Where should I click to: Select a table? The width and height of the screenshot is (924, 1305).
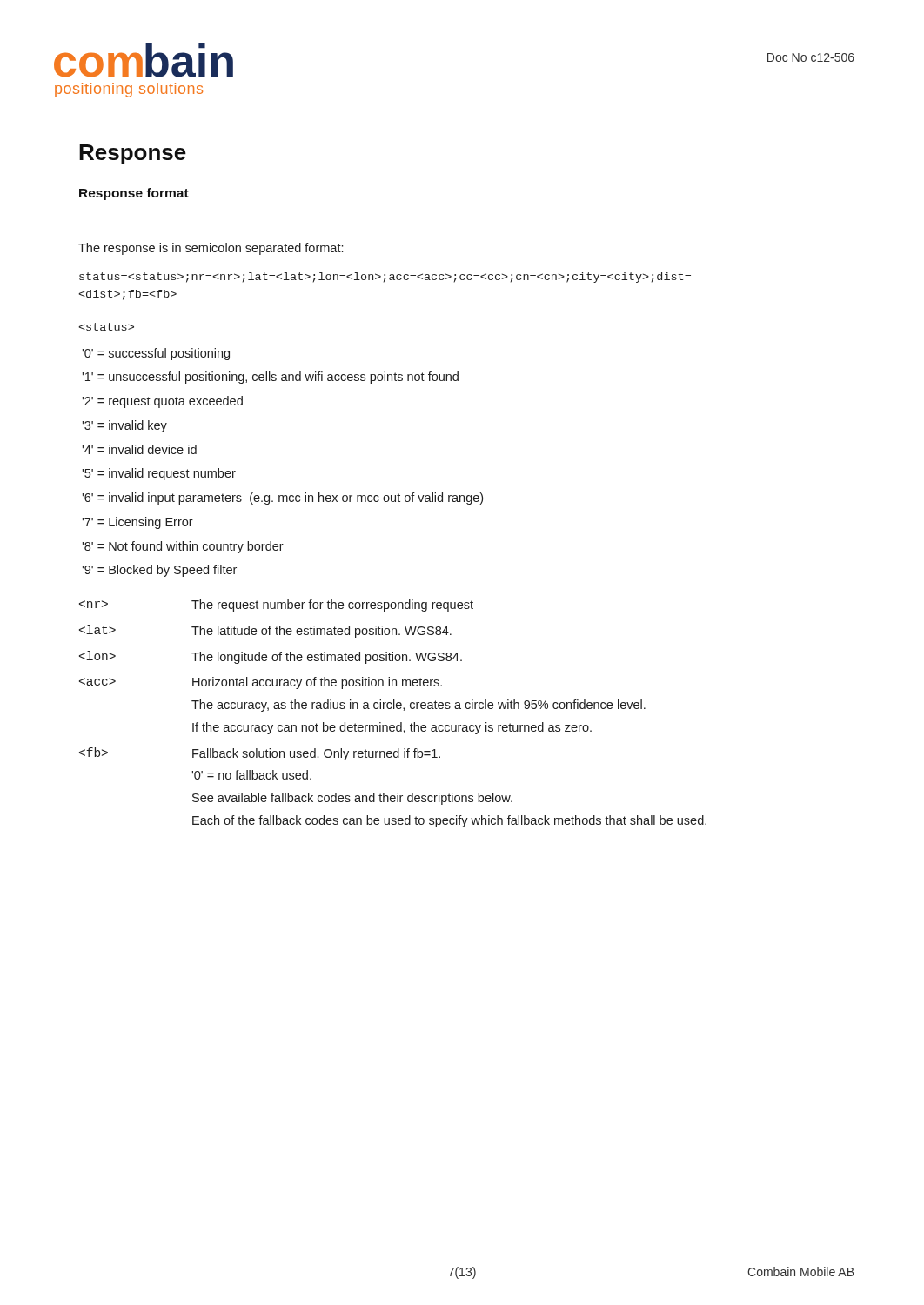pos(466,713)
